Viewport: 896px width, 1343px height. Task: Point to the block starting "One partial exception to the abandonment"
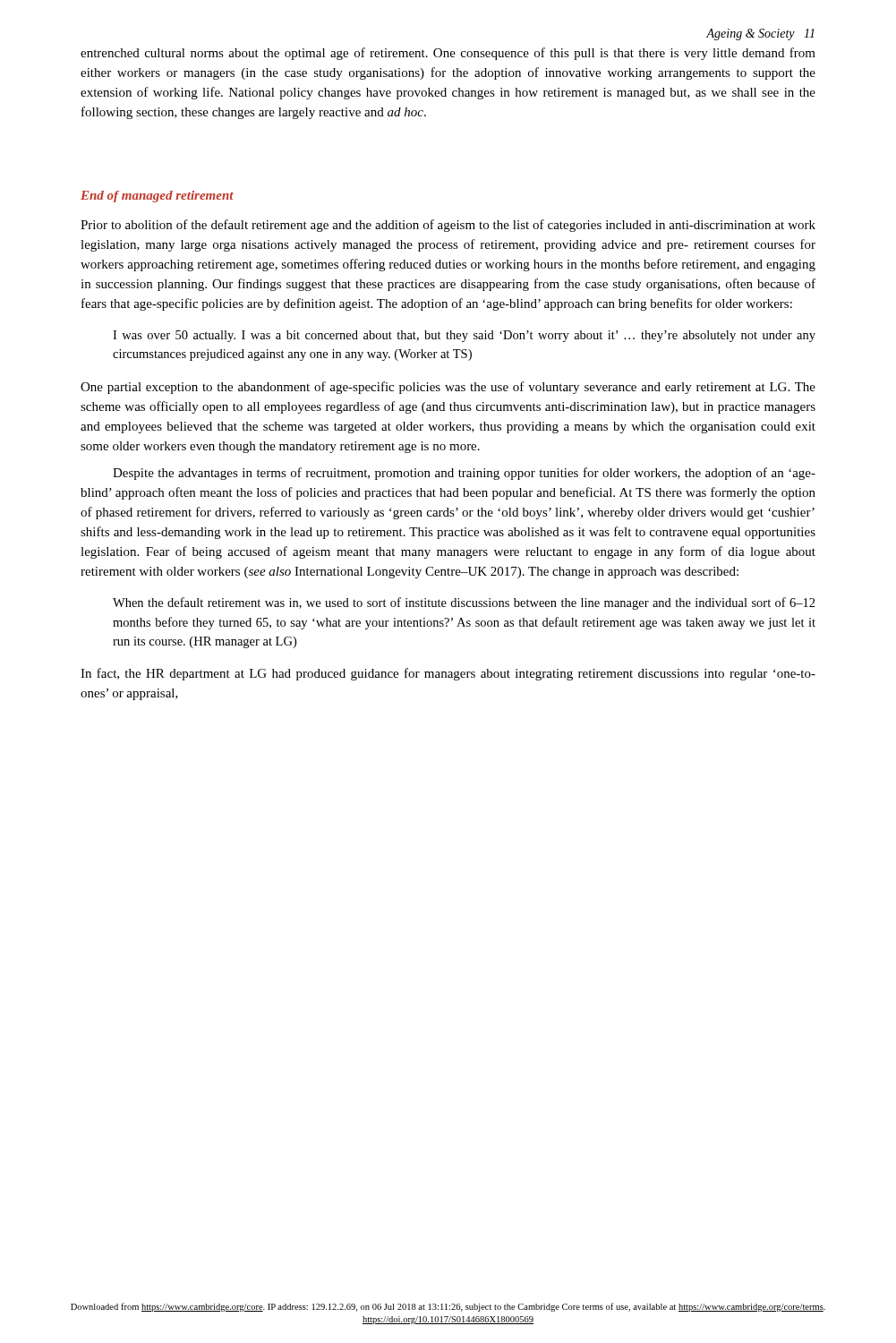[x=448, y=416]
